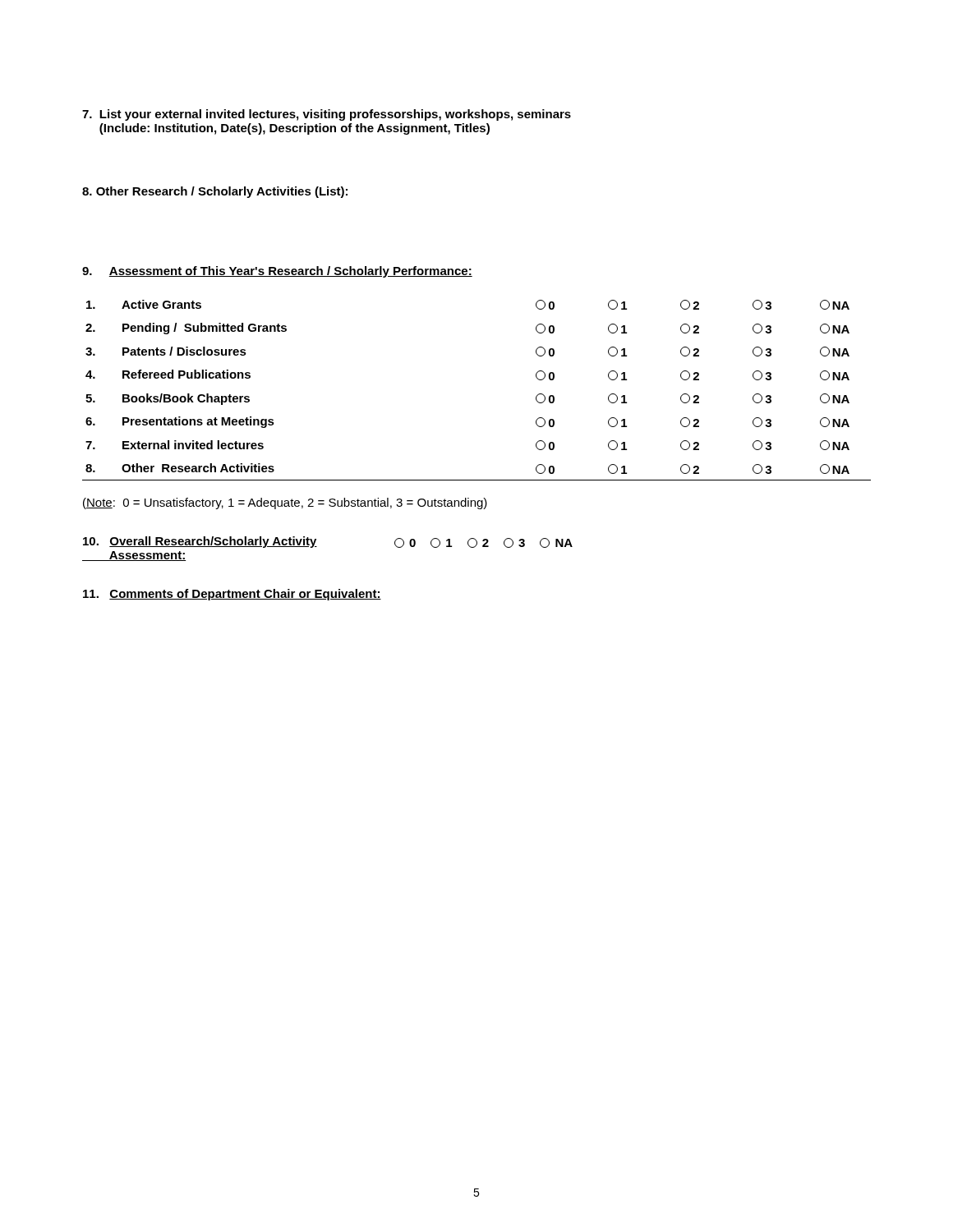Find the text block starting "10. Overall Research/Scholarly Activity Assessment: 0 1"
This screenshot has height=1232, width=953.
click(327, 548)
